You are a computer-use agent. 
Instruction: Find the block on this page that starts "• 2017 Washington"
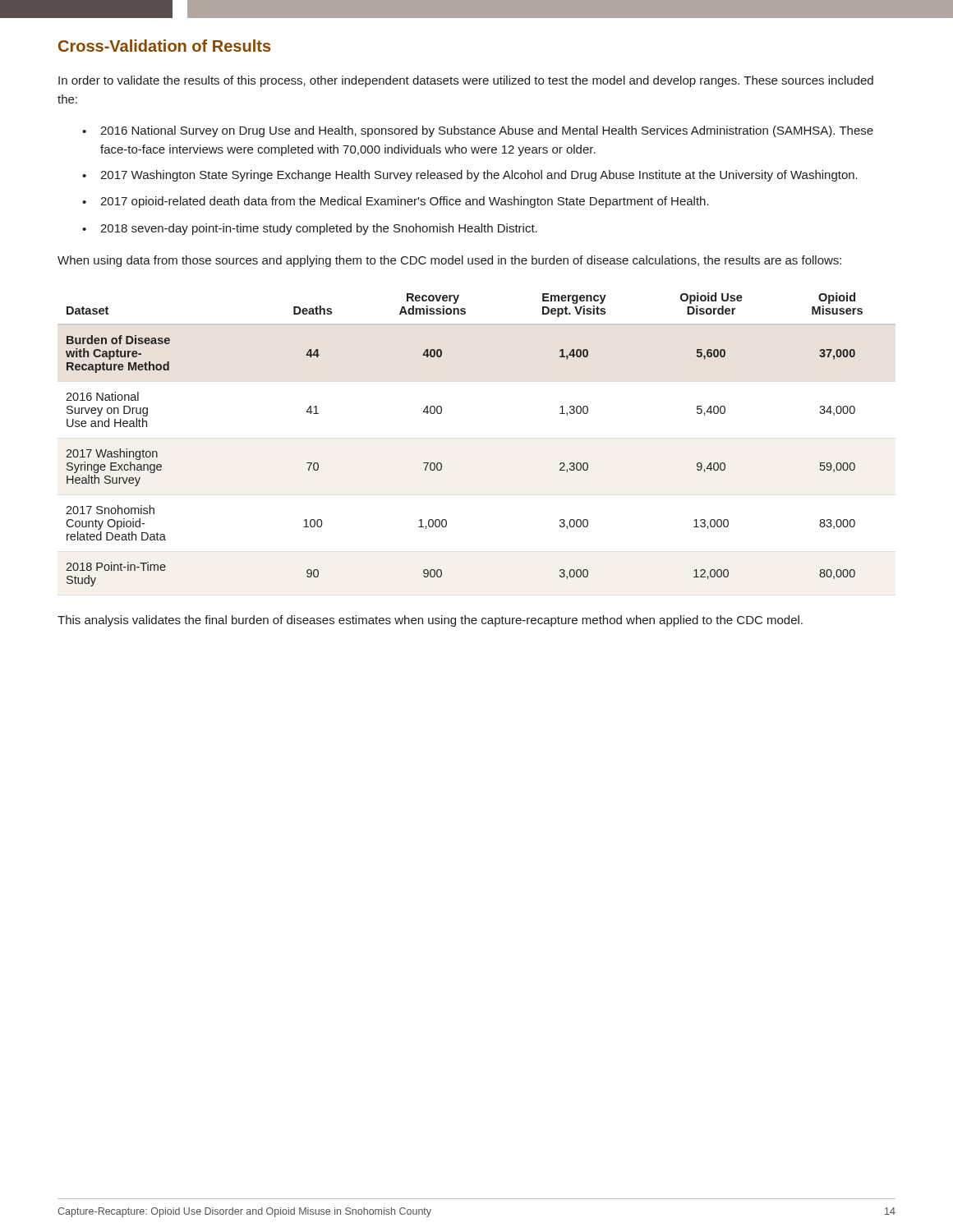pos(476,175)
